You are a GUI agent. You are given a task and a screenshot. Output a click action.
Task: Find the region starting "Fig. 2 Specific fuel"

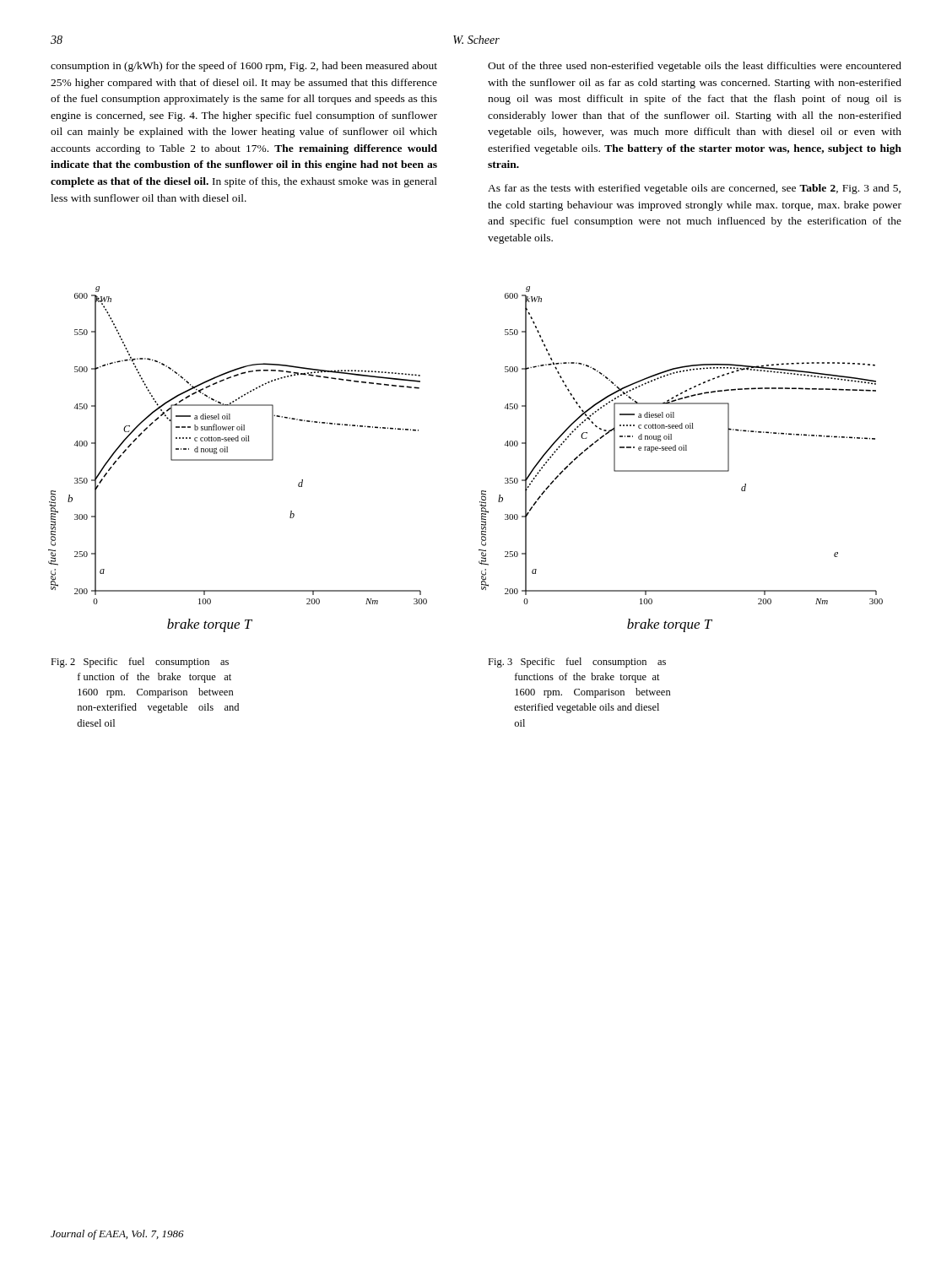145,692
